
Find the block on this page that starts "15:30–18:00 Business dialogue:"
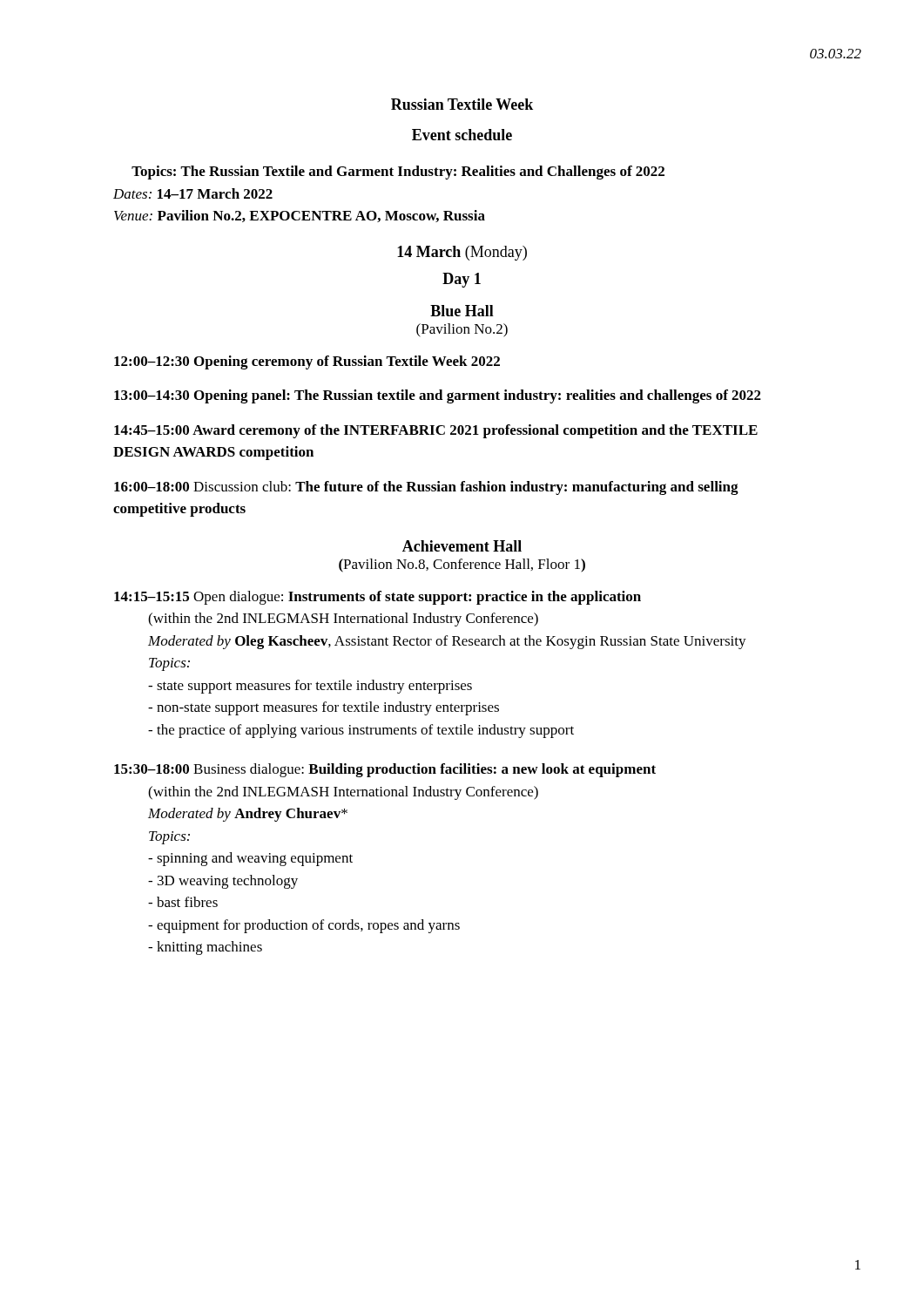tap(385, 770)
